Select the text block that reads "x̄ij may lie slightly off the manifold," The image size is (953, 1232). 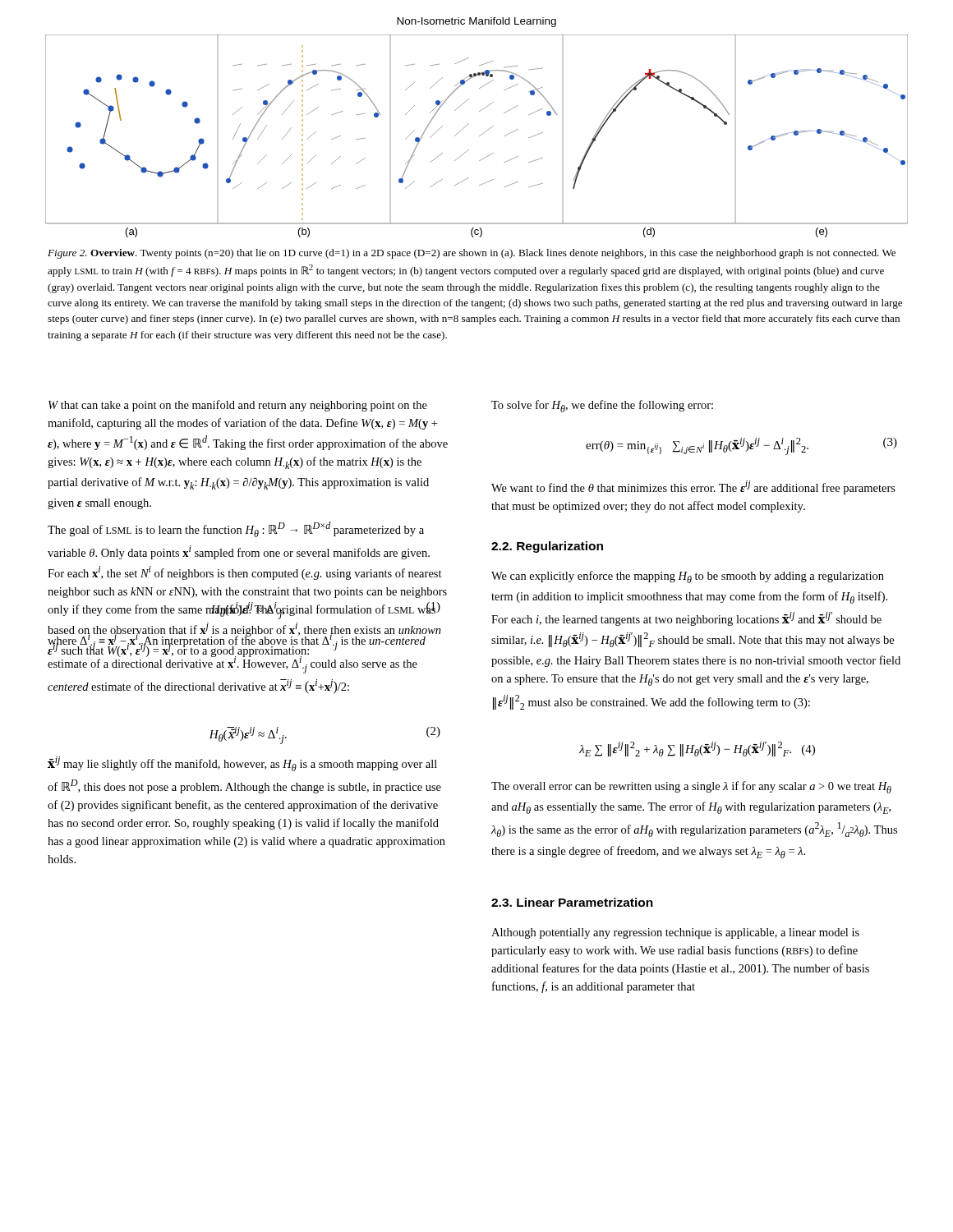pos(248,810)
